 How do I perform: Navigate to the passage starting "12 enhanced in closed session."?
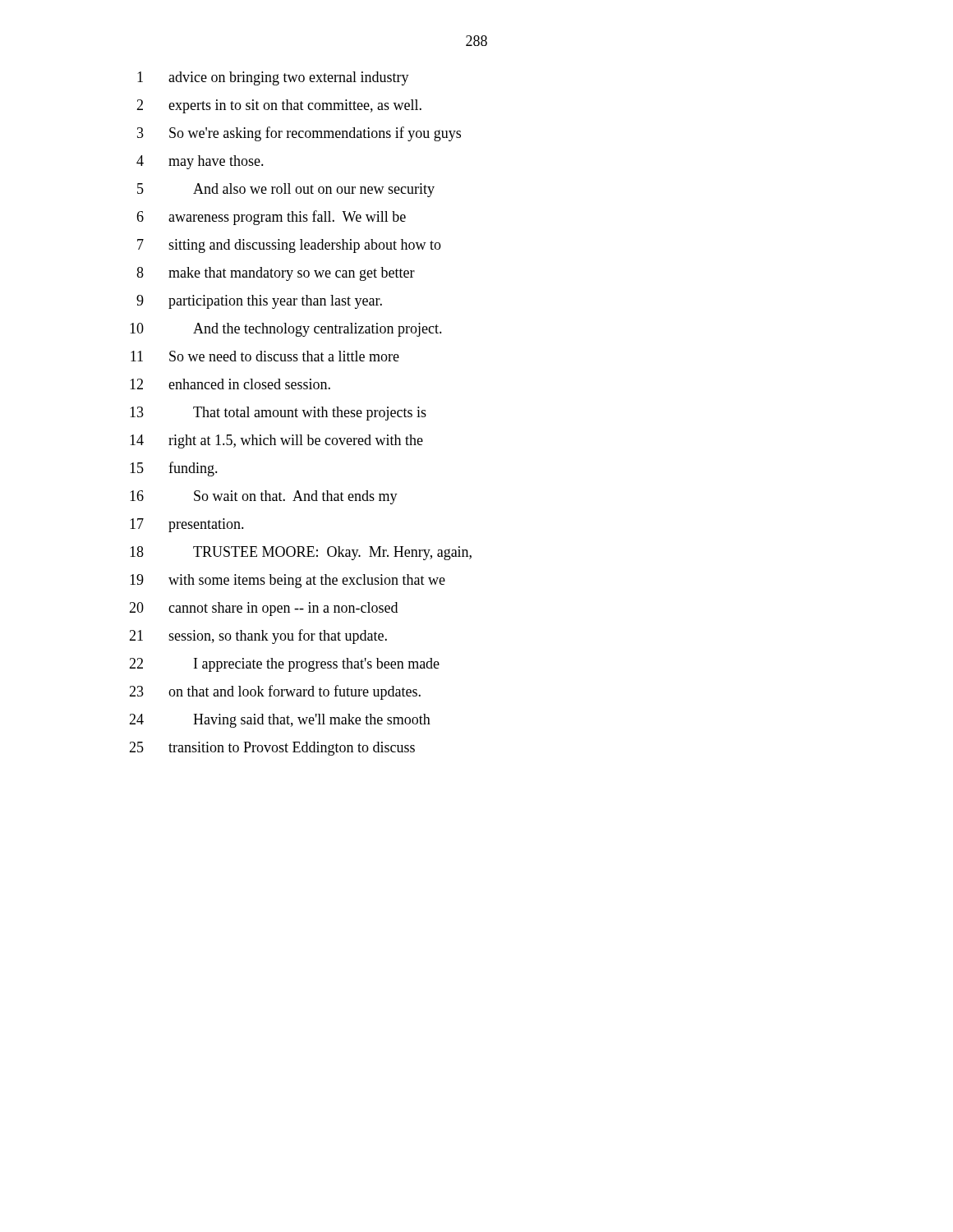tap(215, 385)
